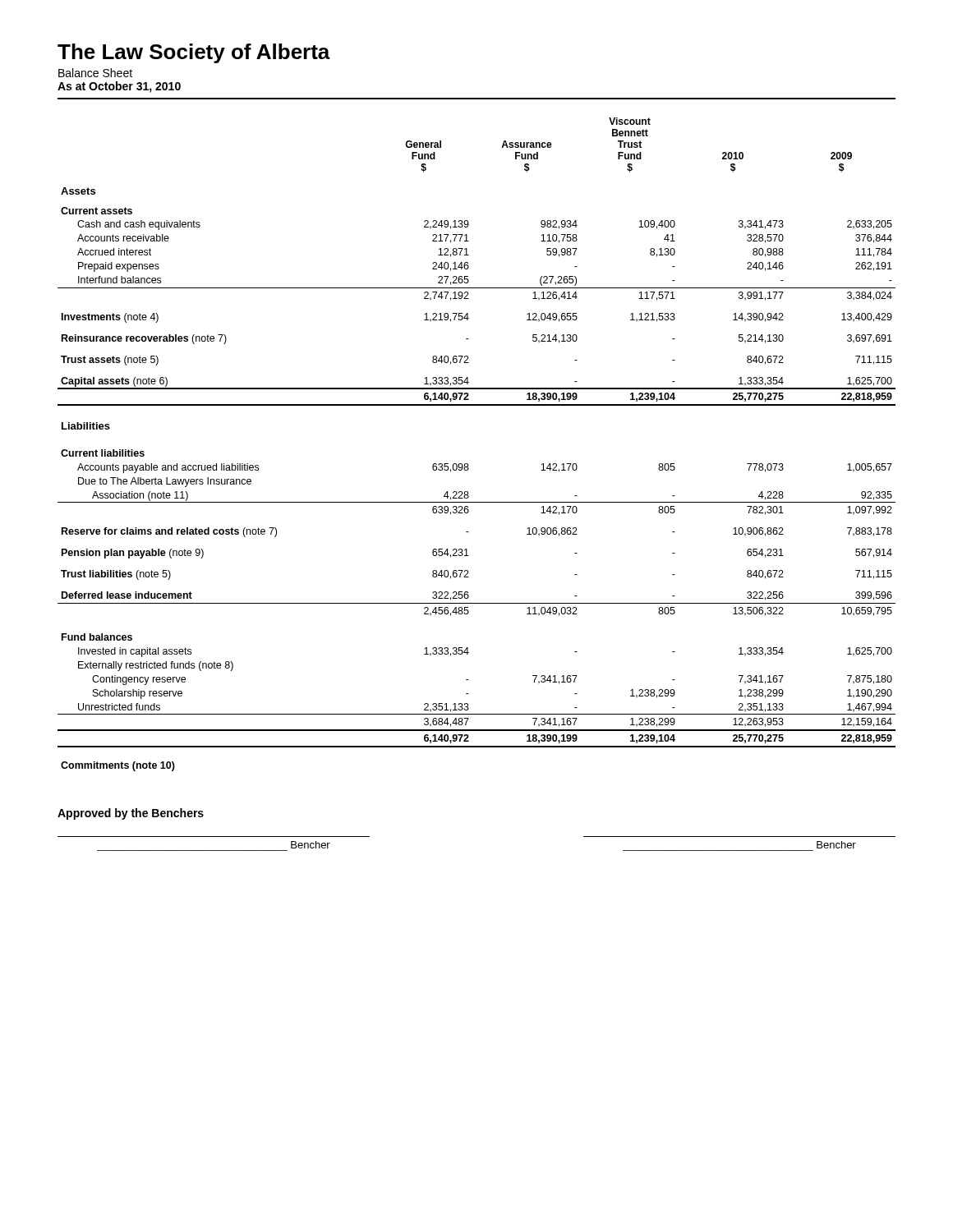Select the region starting "Approved by the"
This screenshot has width=953, height=1232.
tap(131, 814)
